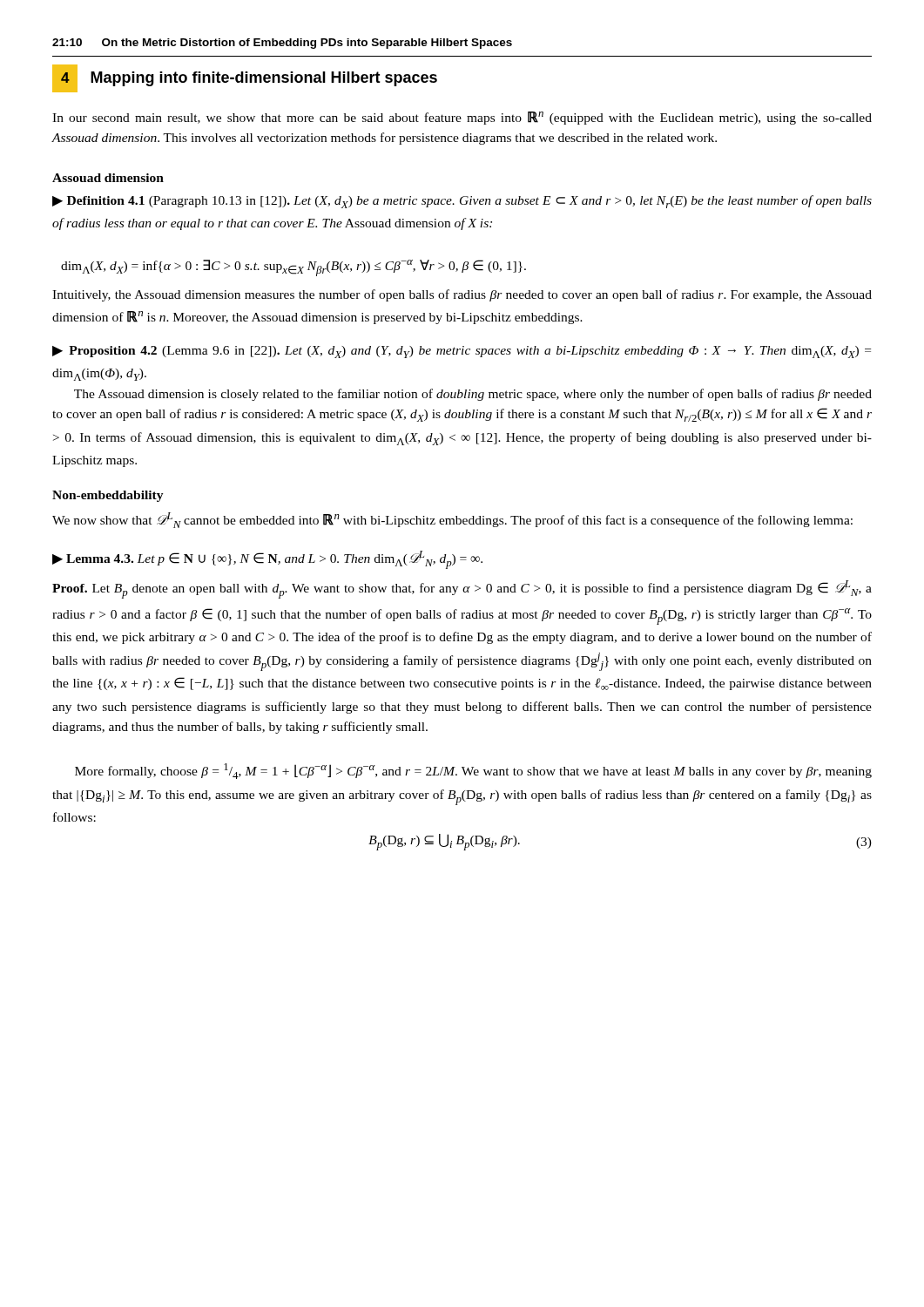
Task: Find the formula on this page that starts "dimΛ(X, dX) ="
Action: pyautogui.click(x=294, y=265)
